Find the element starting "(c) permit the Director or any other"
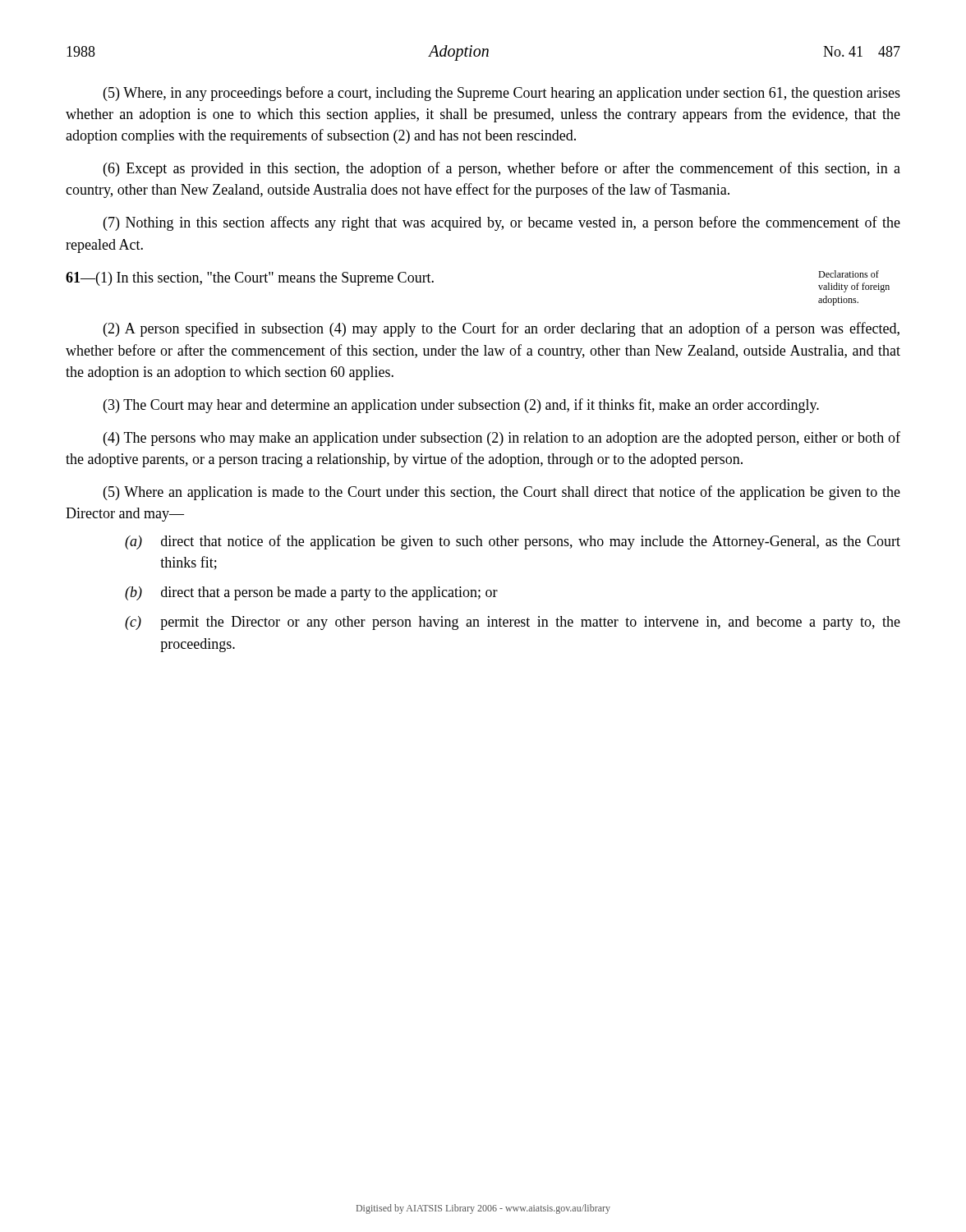Screen dimensions: 1232x966 pyautogui.click(x=513, y=633)
